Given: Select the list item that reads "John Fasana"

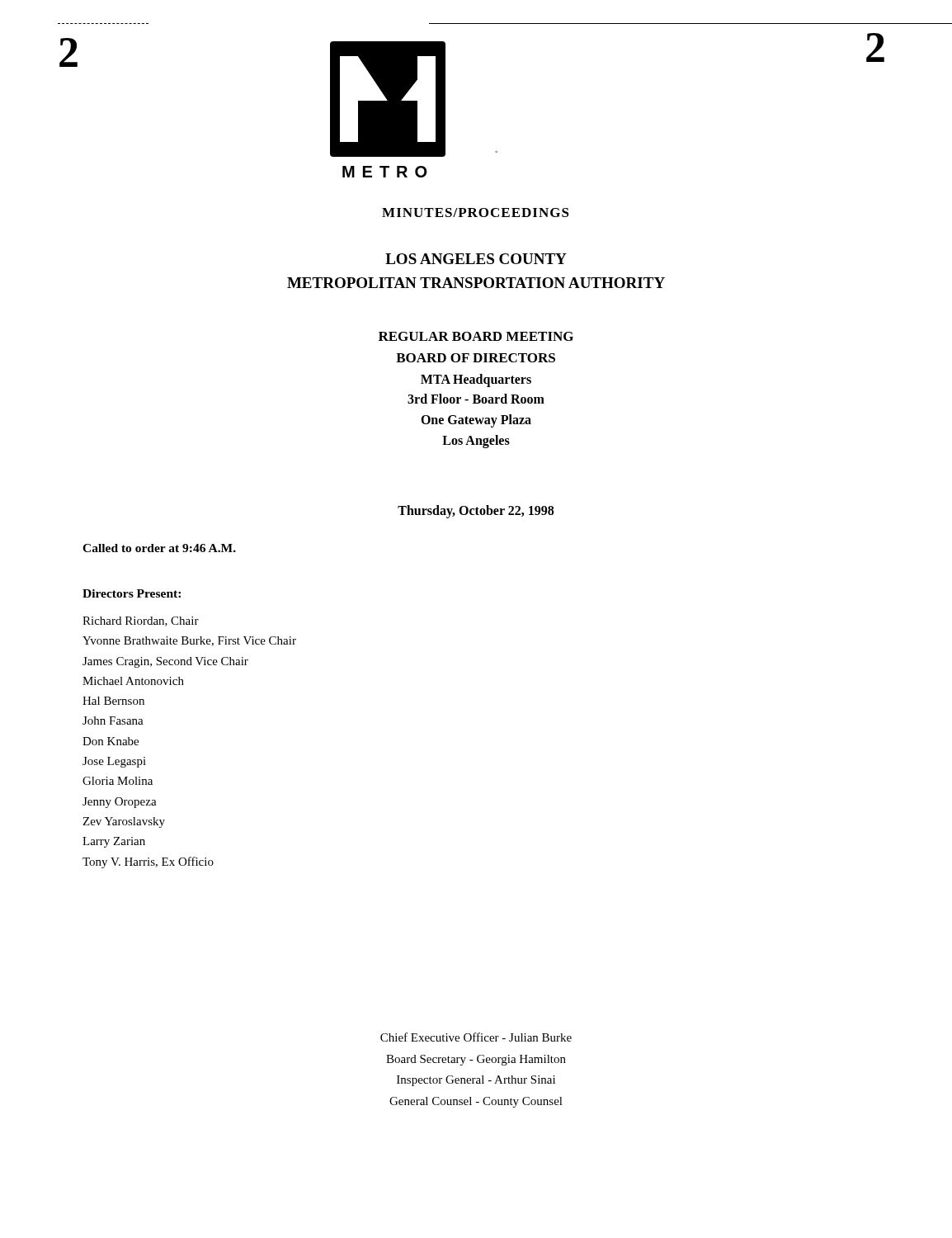Looking at the screenshot, I should pyautogui.click(x=113, y=721).
